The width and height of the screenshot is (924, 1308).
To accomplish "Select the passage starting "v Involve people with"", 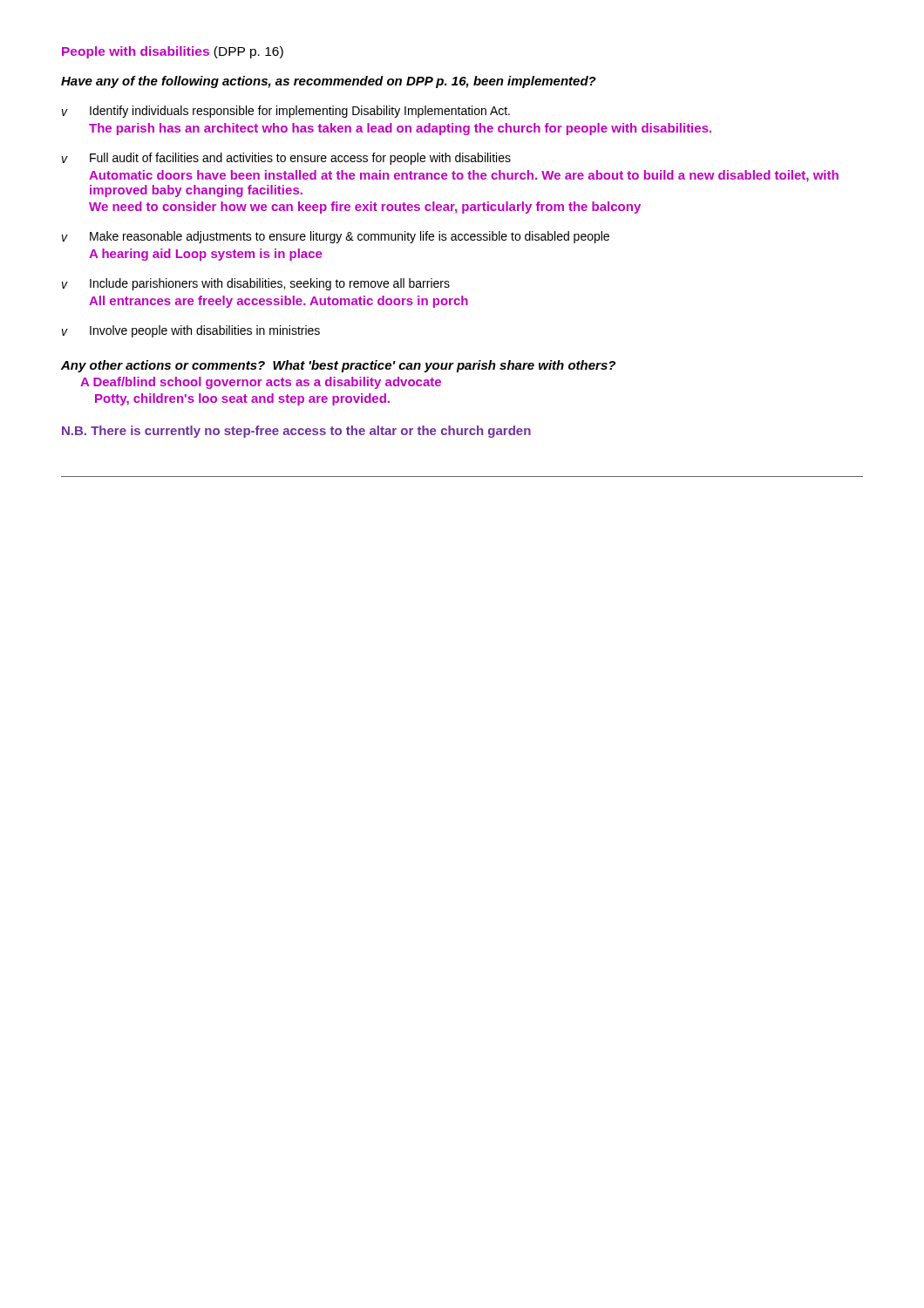I will point(191,331).
